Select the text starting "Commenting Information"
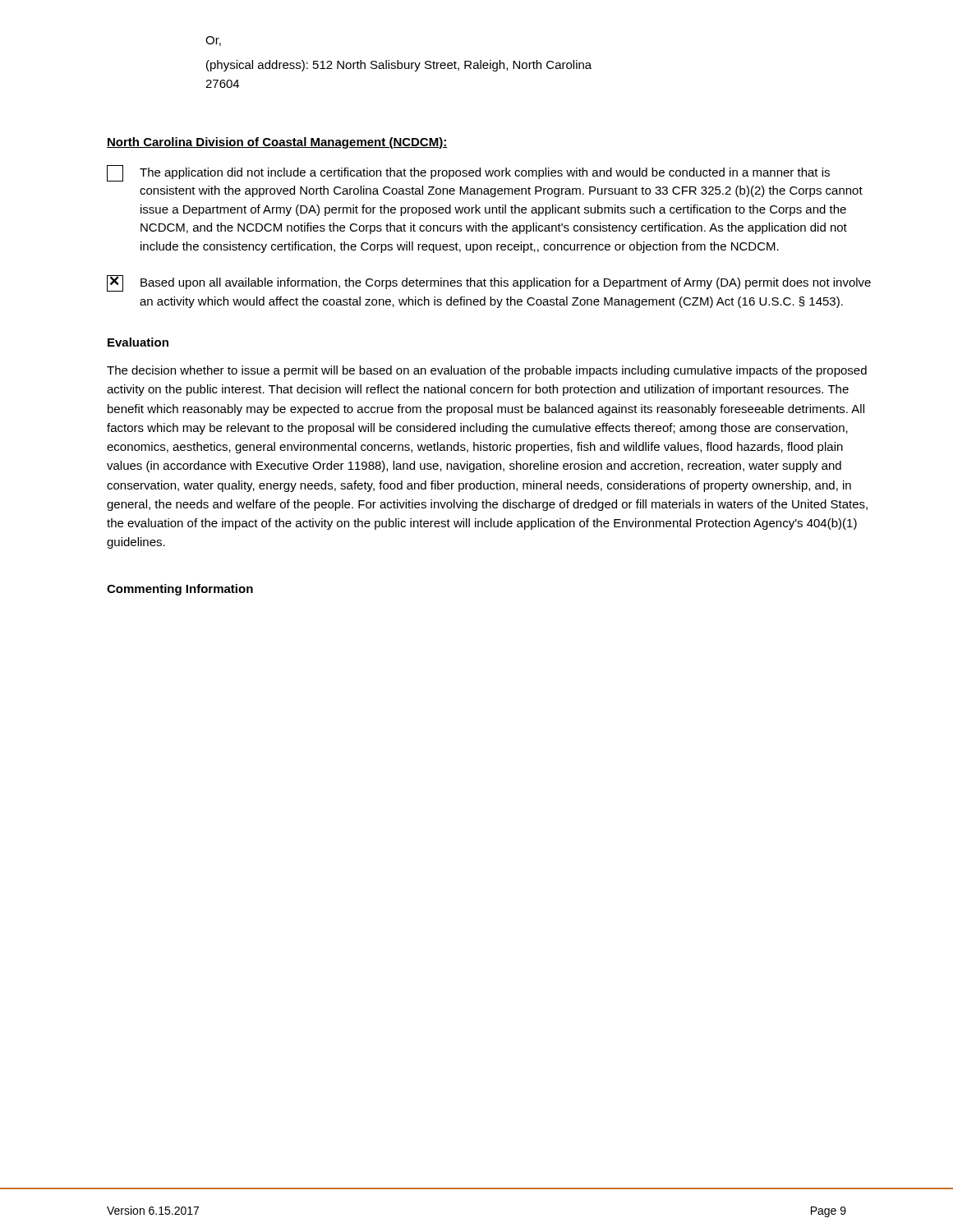 coord(180,588)
